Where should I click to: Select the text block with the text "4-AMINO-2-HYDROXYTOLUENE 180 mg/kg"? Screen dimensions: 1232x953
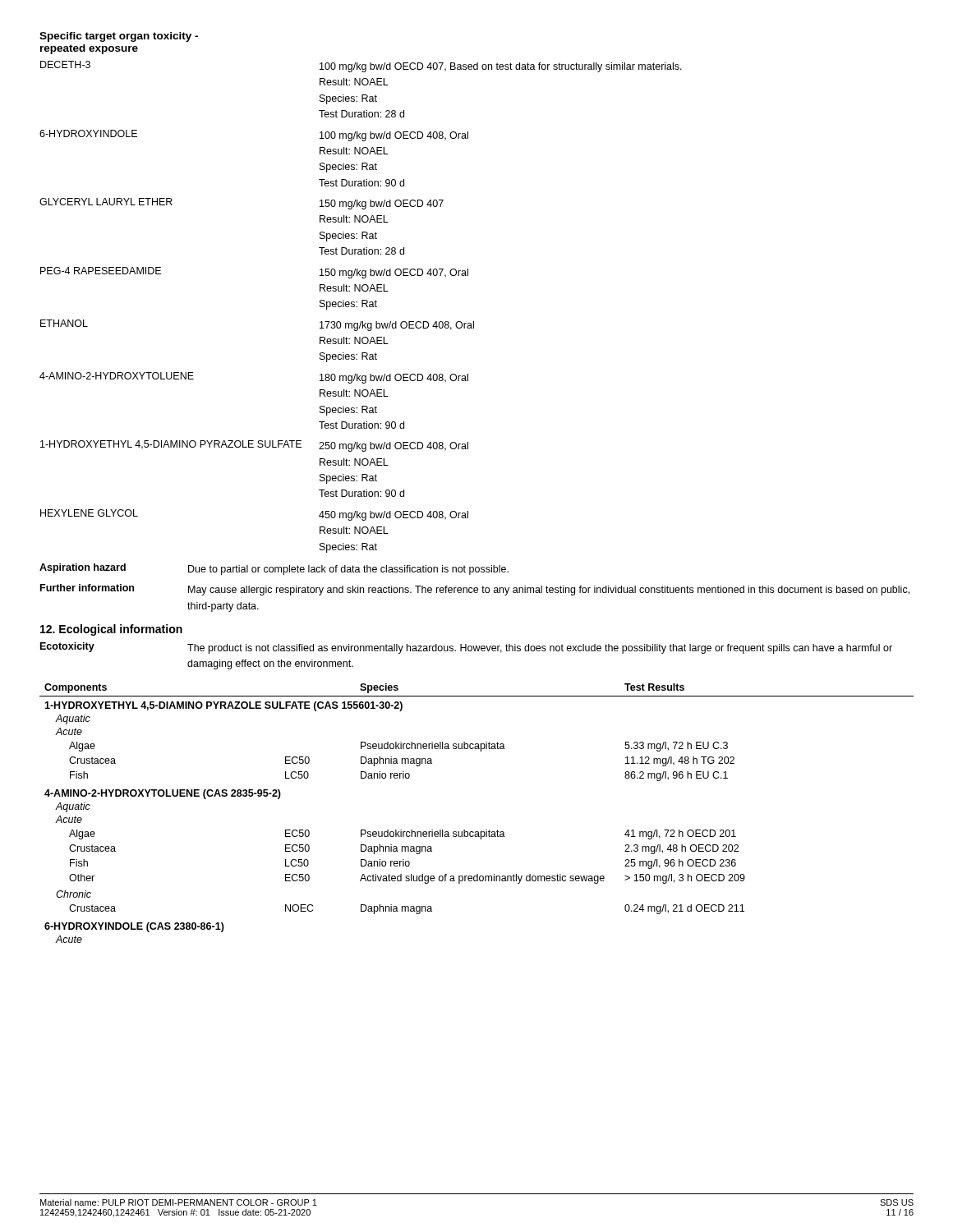pyautogui.click(x=121, y=377)
